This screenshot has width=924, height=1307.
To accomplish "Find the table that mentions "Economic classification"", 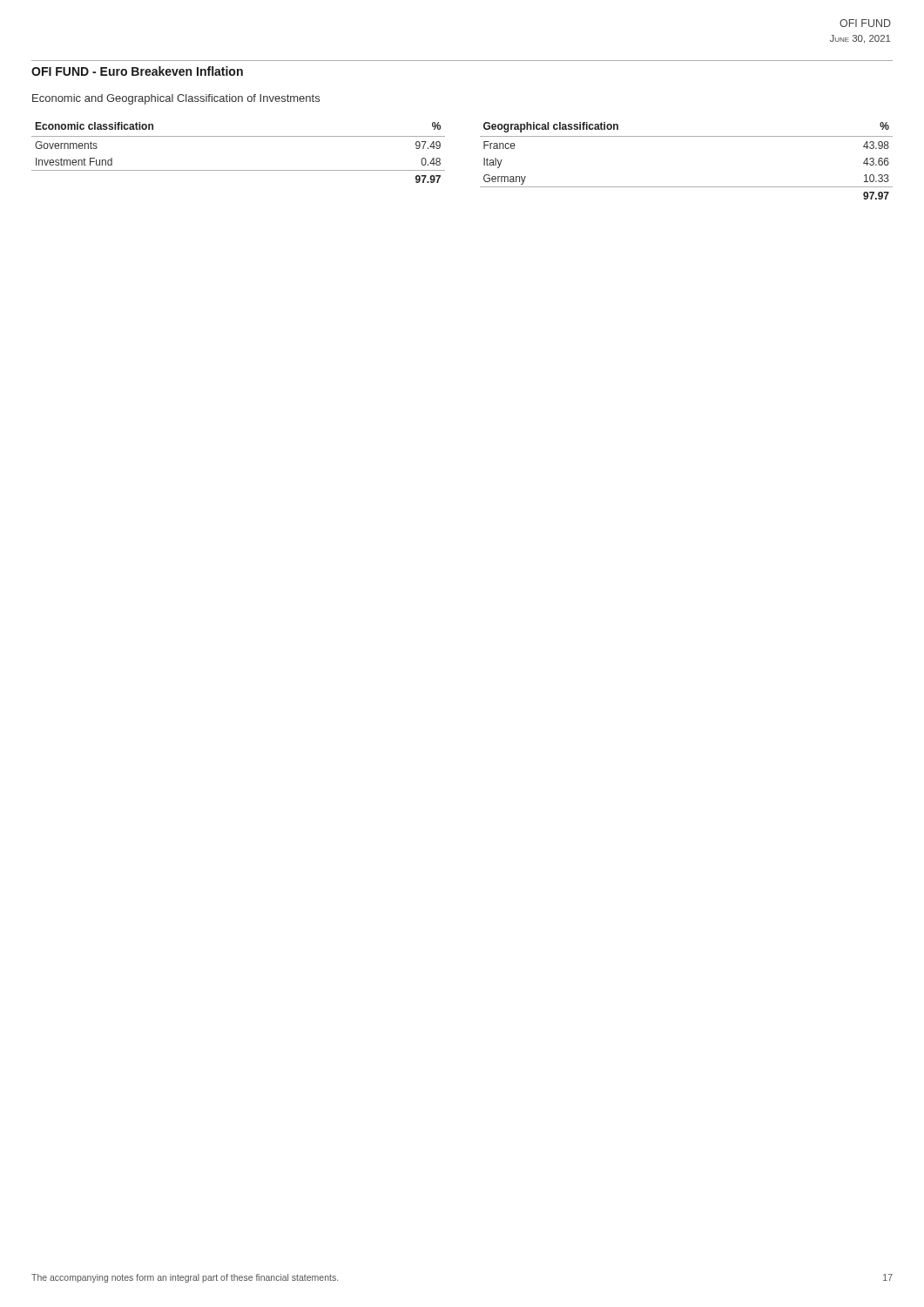I will coord(238,161).
